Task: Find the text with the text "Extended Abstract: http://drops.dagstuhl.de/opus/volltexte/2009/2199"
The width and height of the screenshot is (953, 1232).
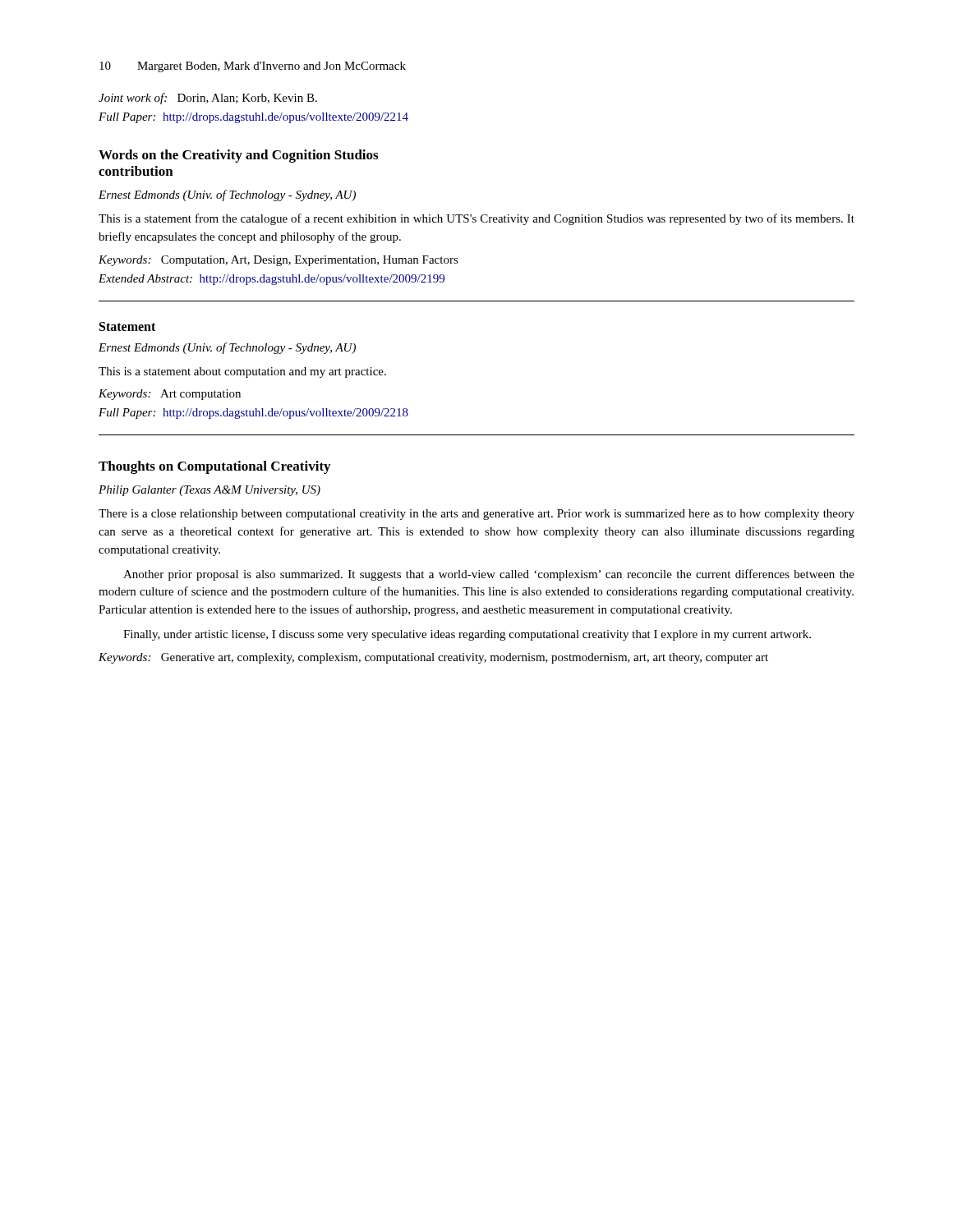Action: 272,278
